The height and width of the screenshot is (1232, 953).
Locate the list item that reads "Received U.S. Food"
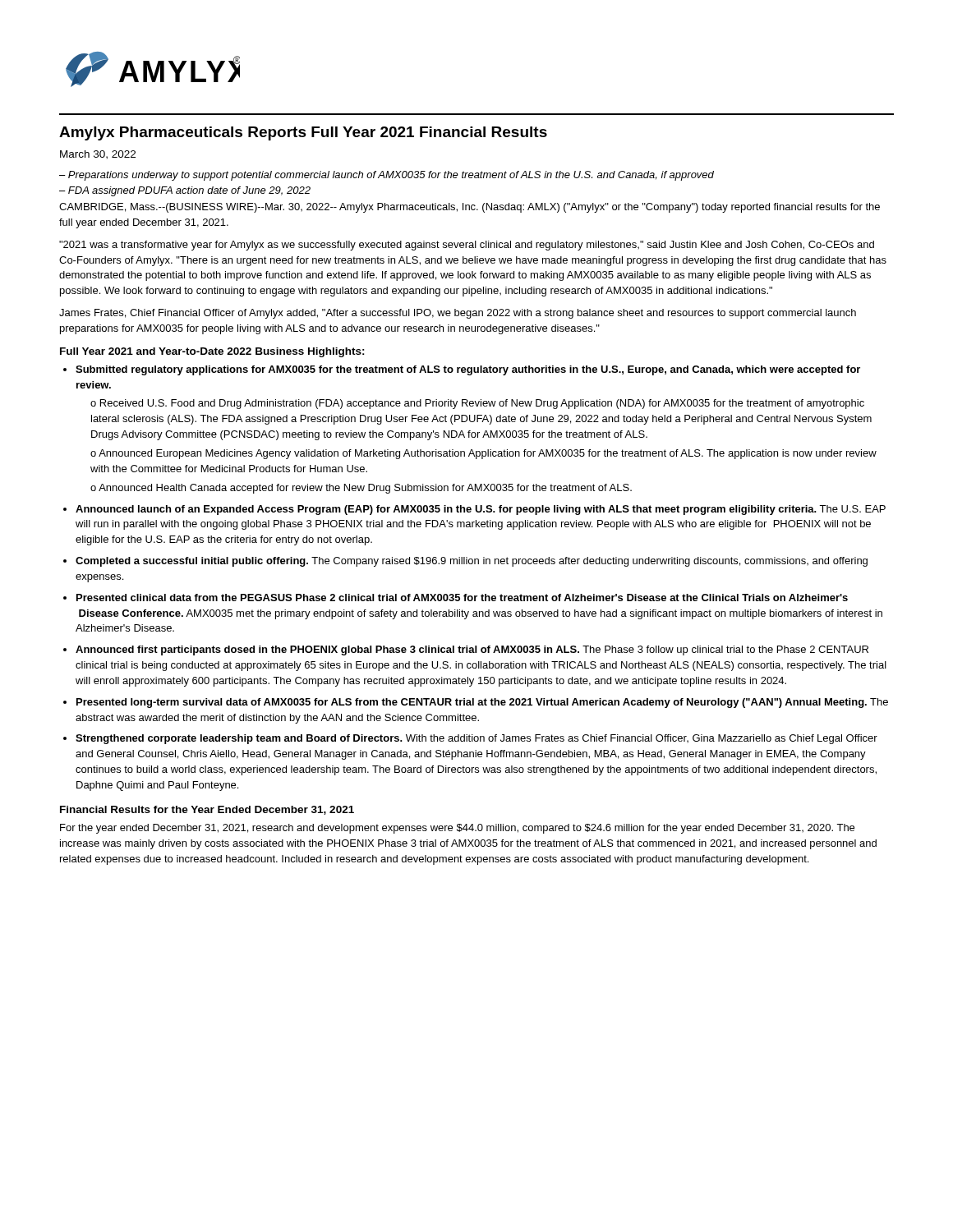481,419
